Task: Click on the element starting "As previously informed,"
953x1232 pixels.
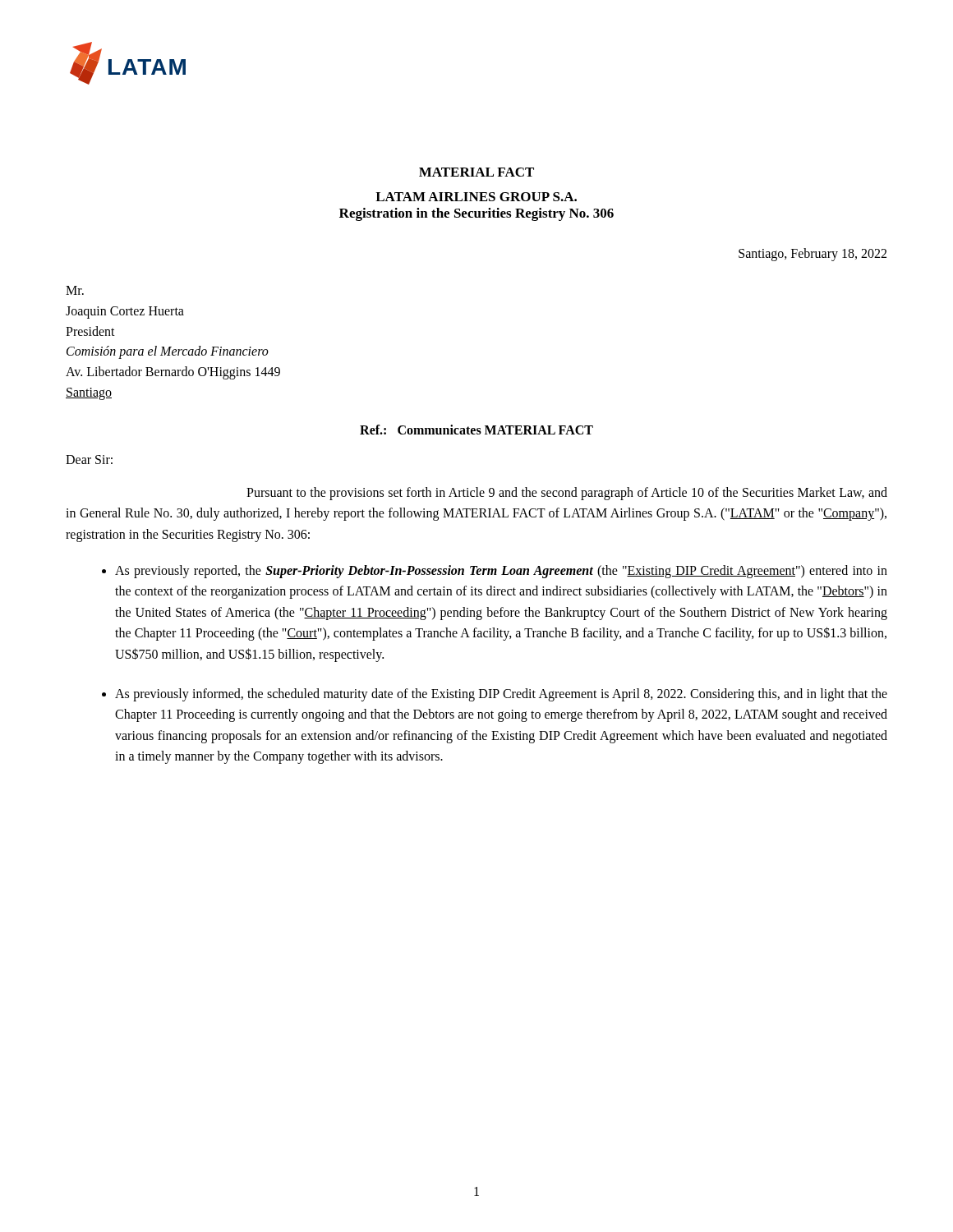Action: [x=501, y=725]
